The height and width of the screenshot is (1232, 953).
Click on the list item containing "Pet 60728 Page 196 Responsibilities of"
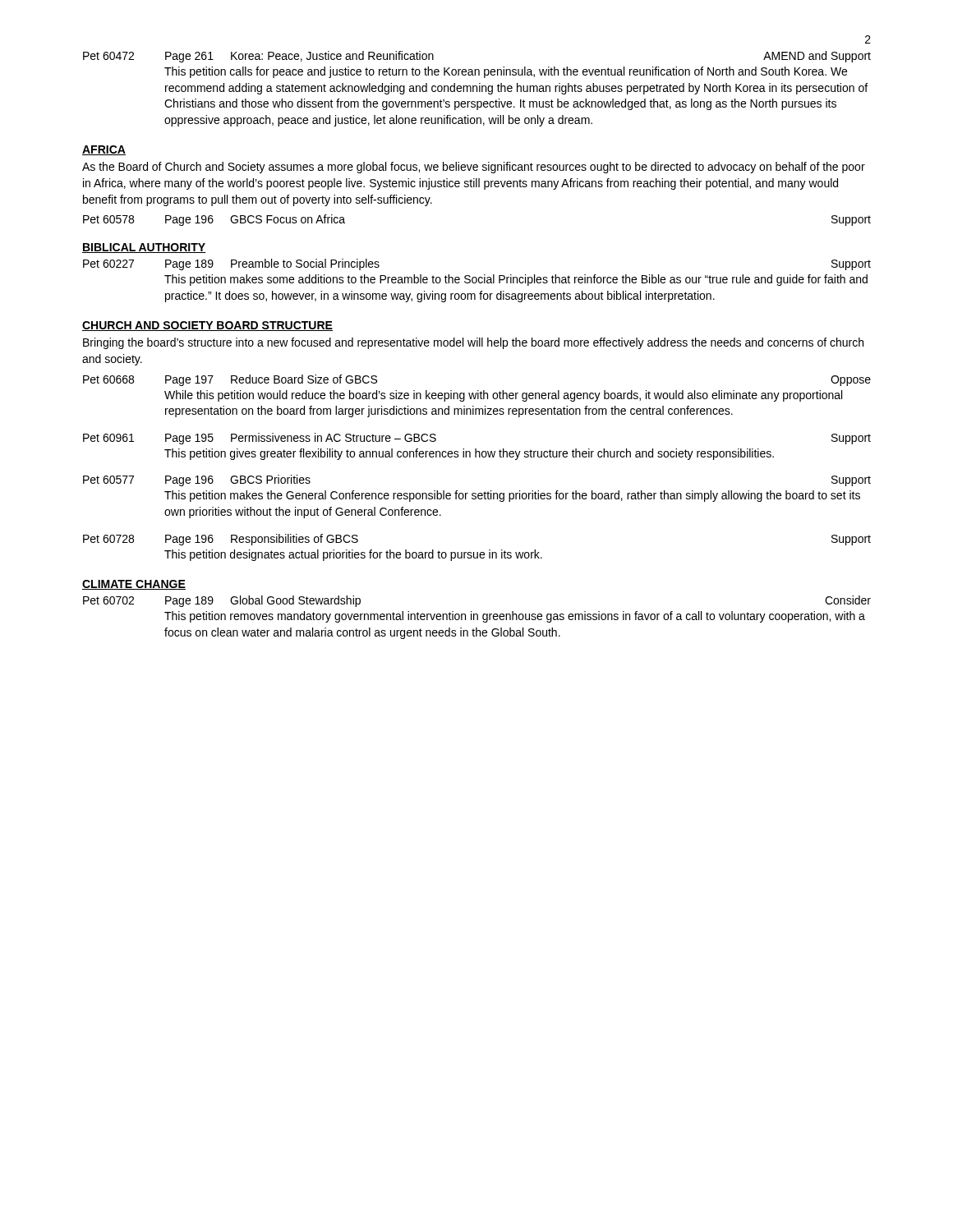click(476, 547)
